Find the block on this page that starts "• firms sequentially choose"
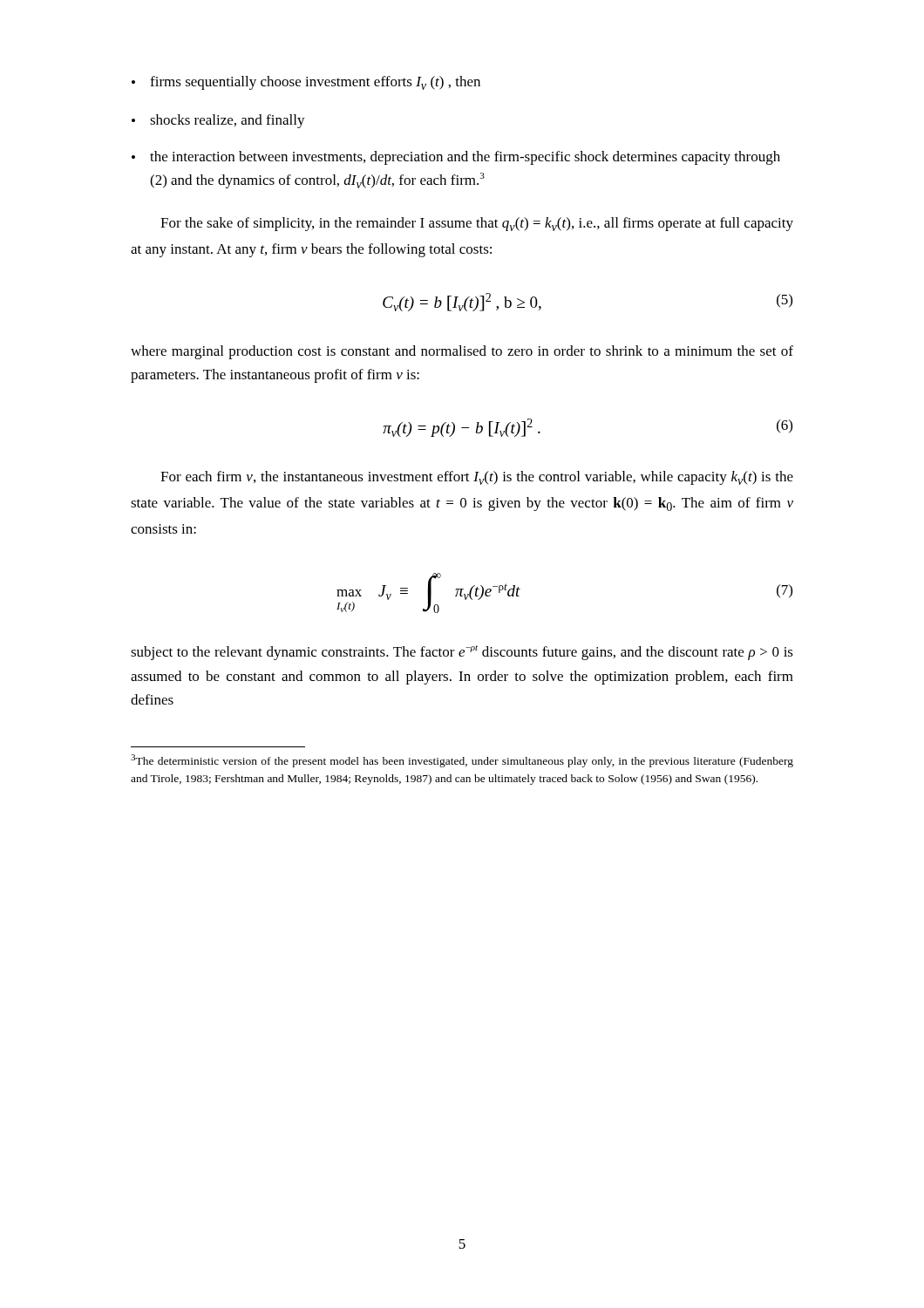924x1308 pixels. [462, 83]
